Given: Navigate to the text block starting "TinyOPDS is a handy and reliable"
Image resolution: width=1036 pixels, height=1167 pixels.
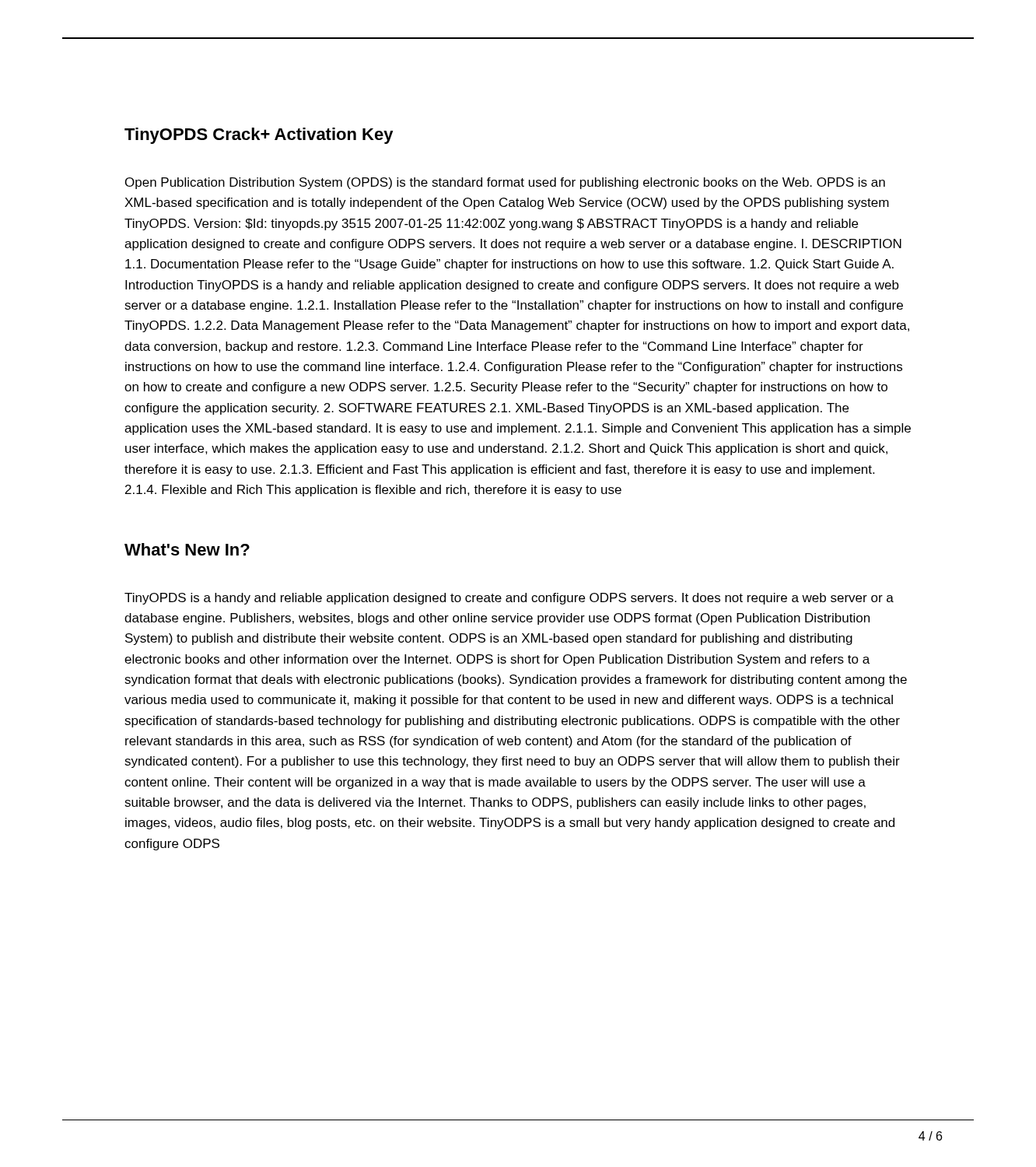Looking at the screenshot, I should (516, 721).
